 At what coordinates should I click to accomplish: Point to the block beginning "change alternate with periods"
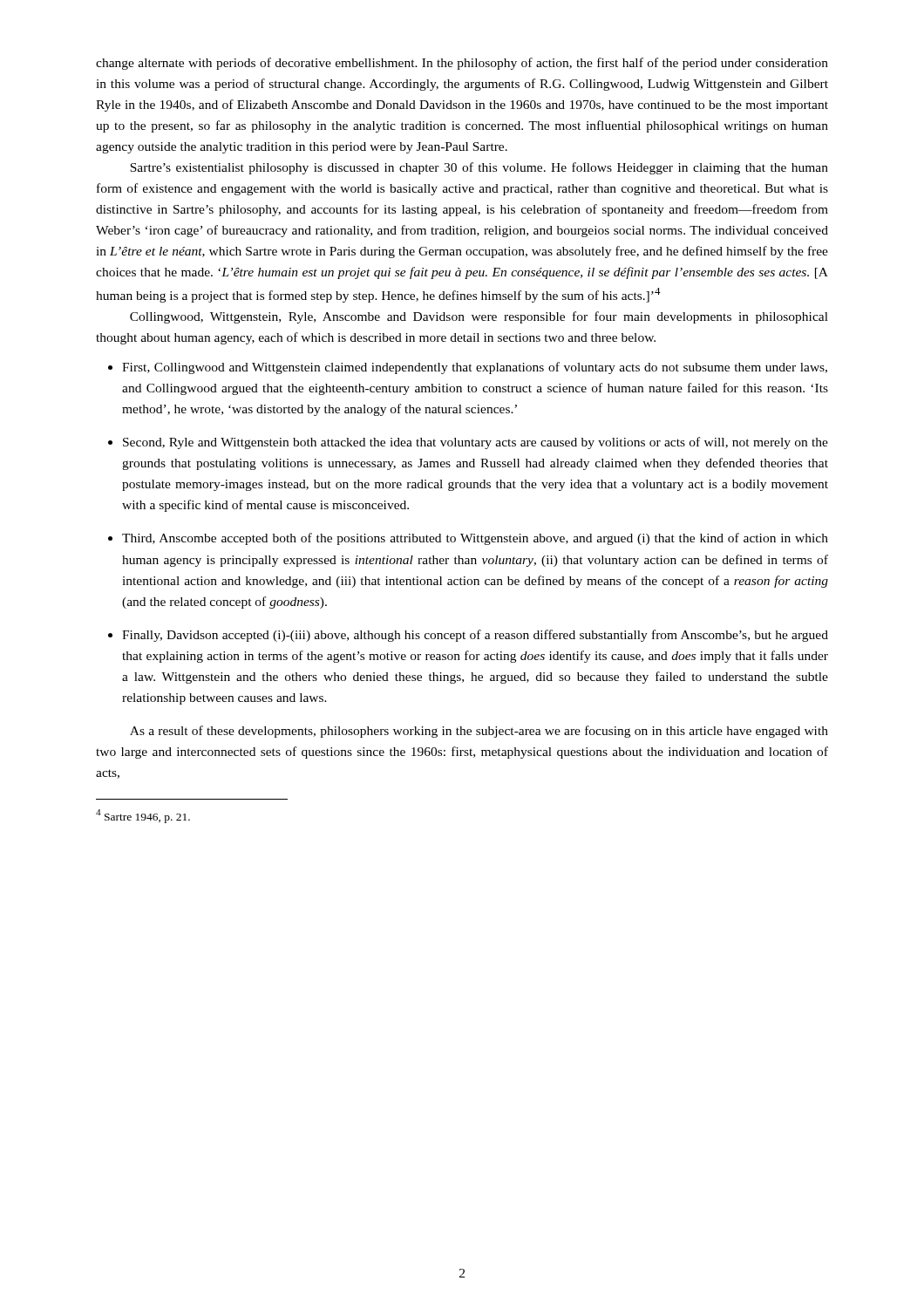click(x=462, y=105)
